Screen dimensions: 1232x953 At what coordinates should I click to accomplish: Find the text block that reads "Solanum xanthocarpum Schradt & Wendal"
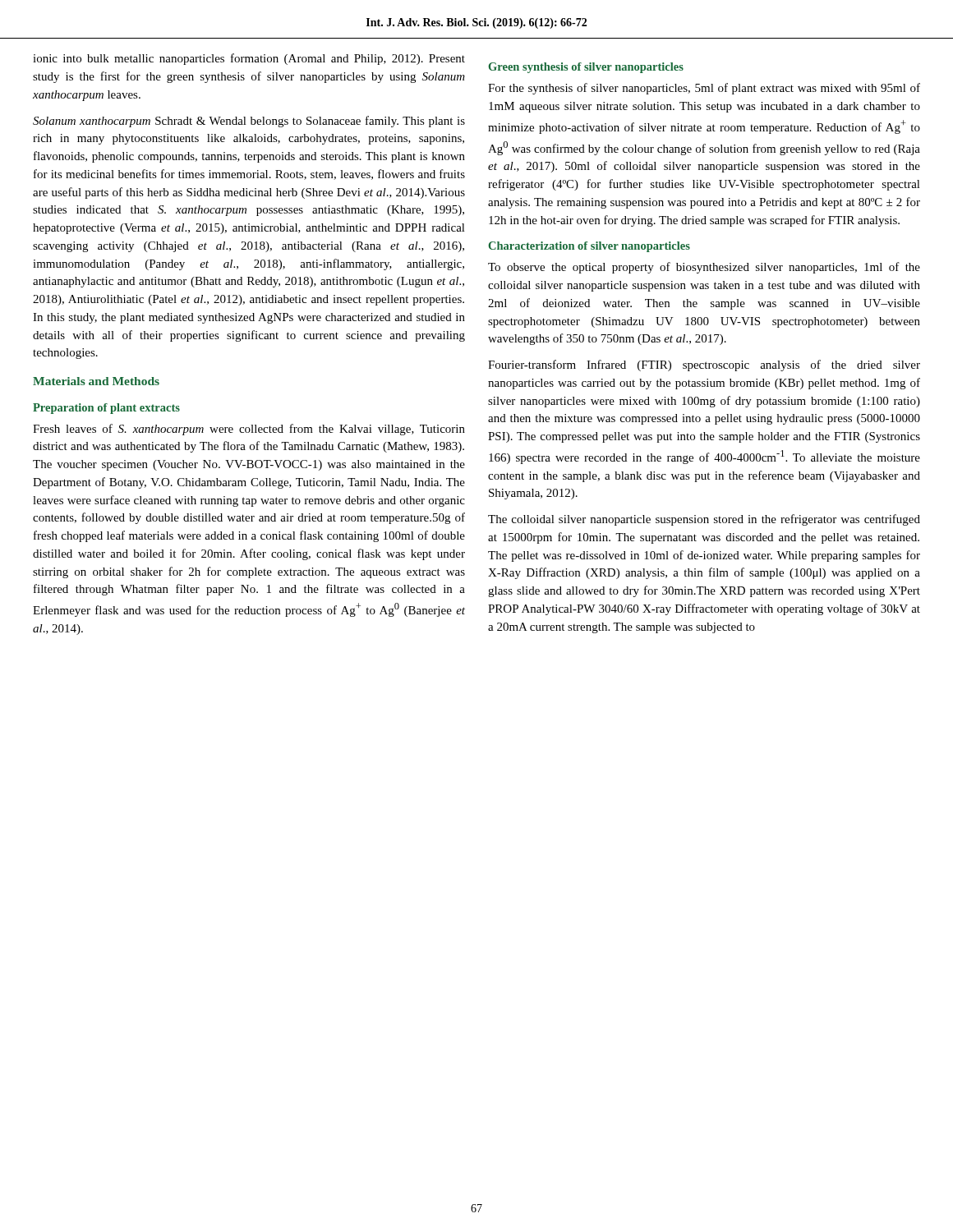[249, 237]
